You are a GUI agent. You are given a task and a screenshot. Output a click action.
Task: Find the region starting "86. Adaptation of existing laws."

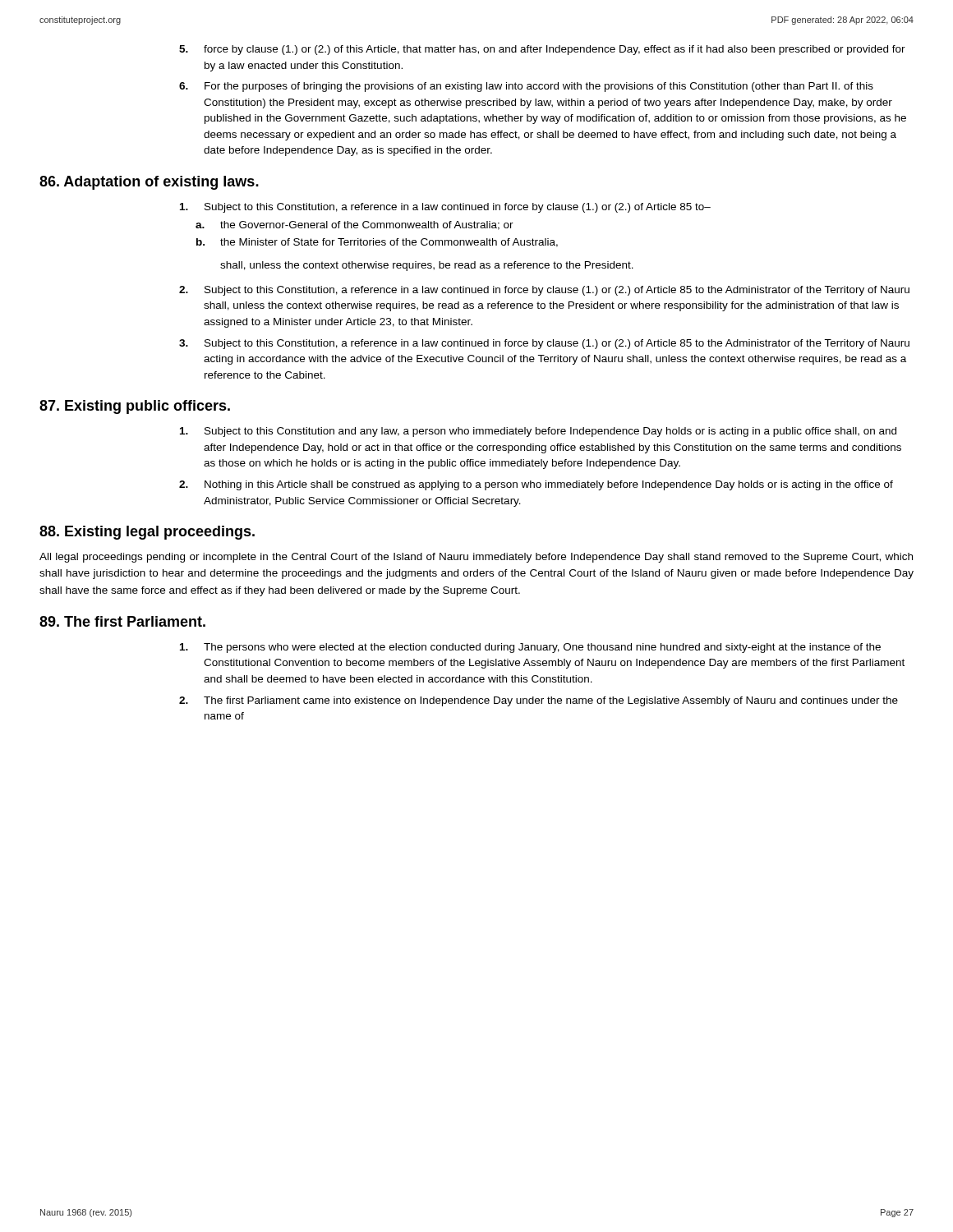point(149,181)
